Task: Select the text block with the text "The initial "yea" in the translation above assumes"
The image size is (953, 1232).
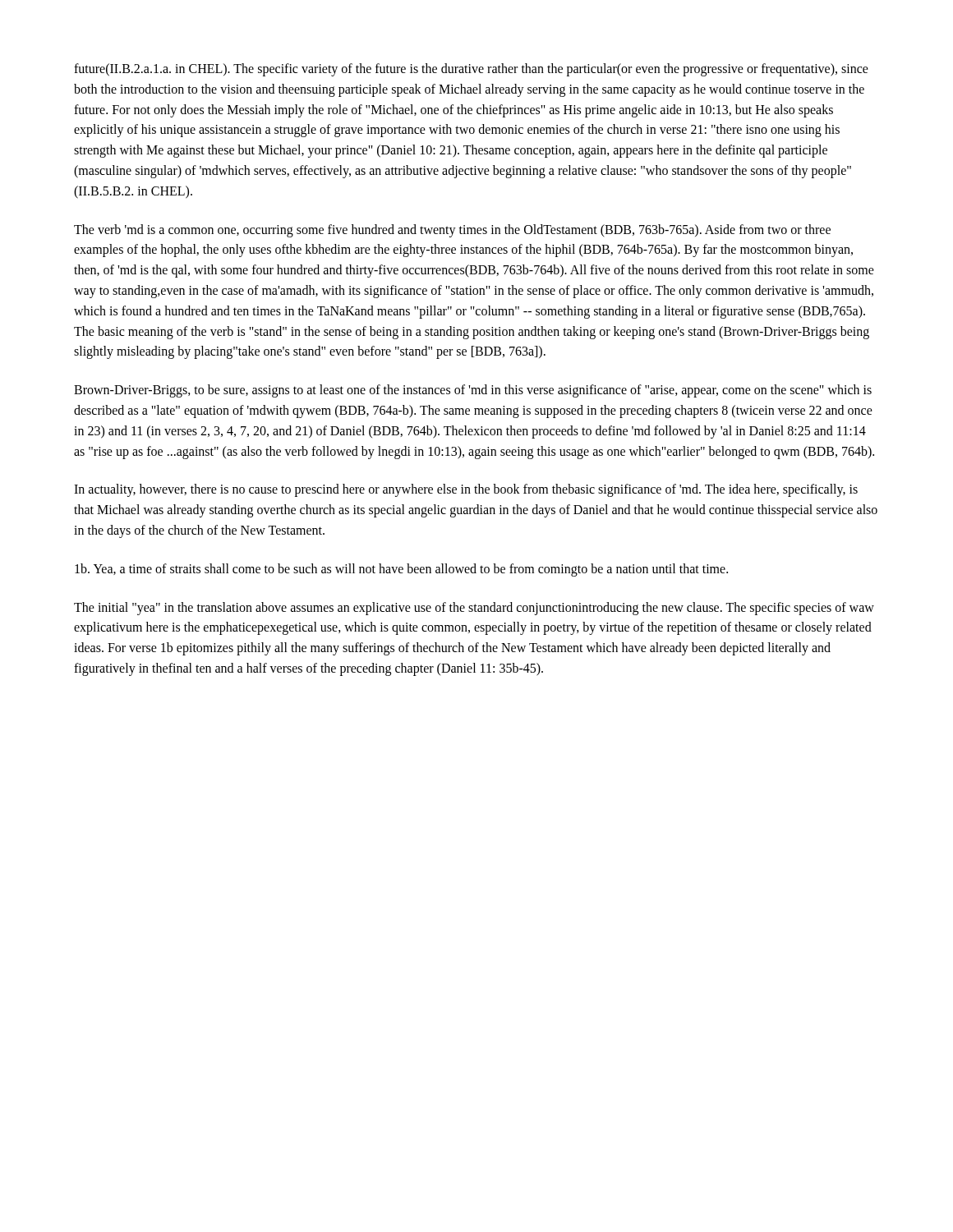Action: [x=474, y=637]
